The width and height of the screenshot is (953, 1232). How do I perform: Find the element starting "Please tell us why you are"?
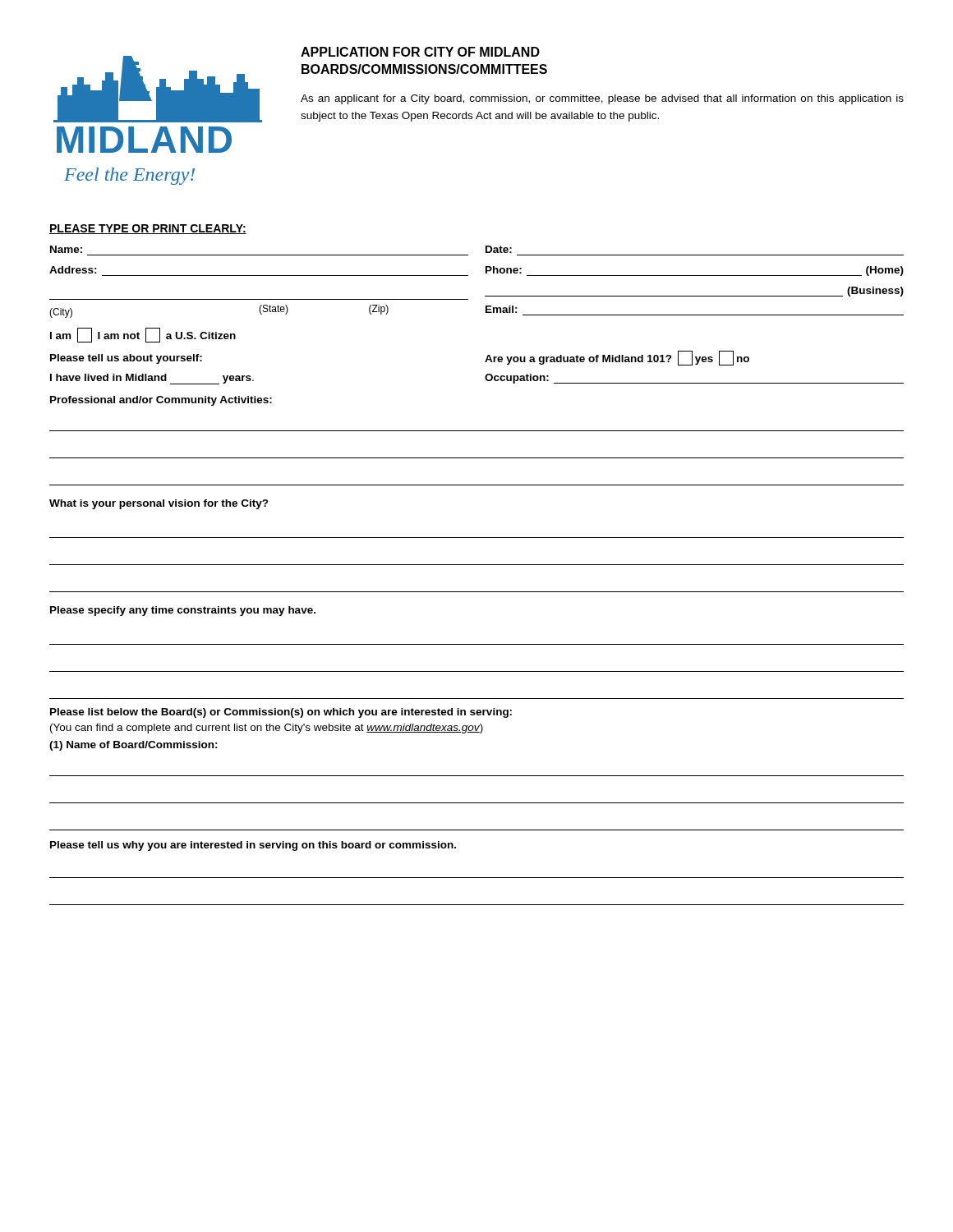(253, 845)
